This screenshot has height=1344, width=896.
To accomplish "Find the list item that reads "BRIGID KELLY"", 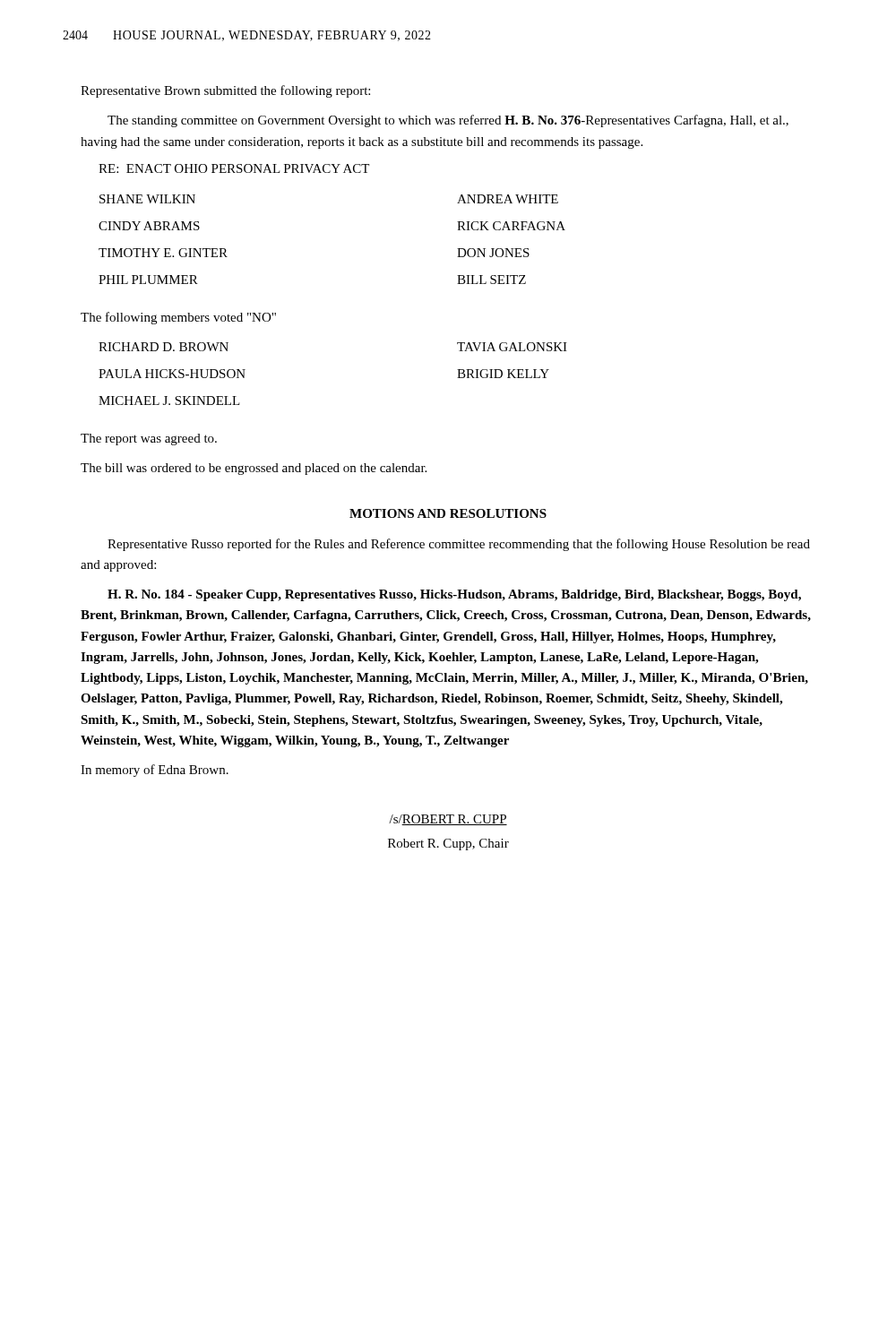I will click(503, 374).
